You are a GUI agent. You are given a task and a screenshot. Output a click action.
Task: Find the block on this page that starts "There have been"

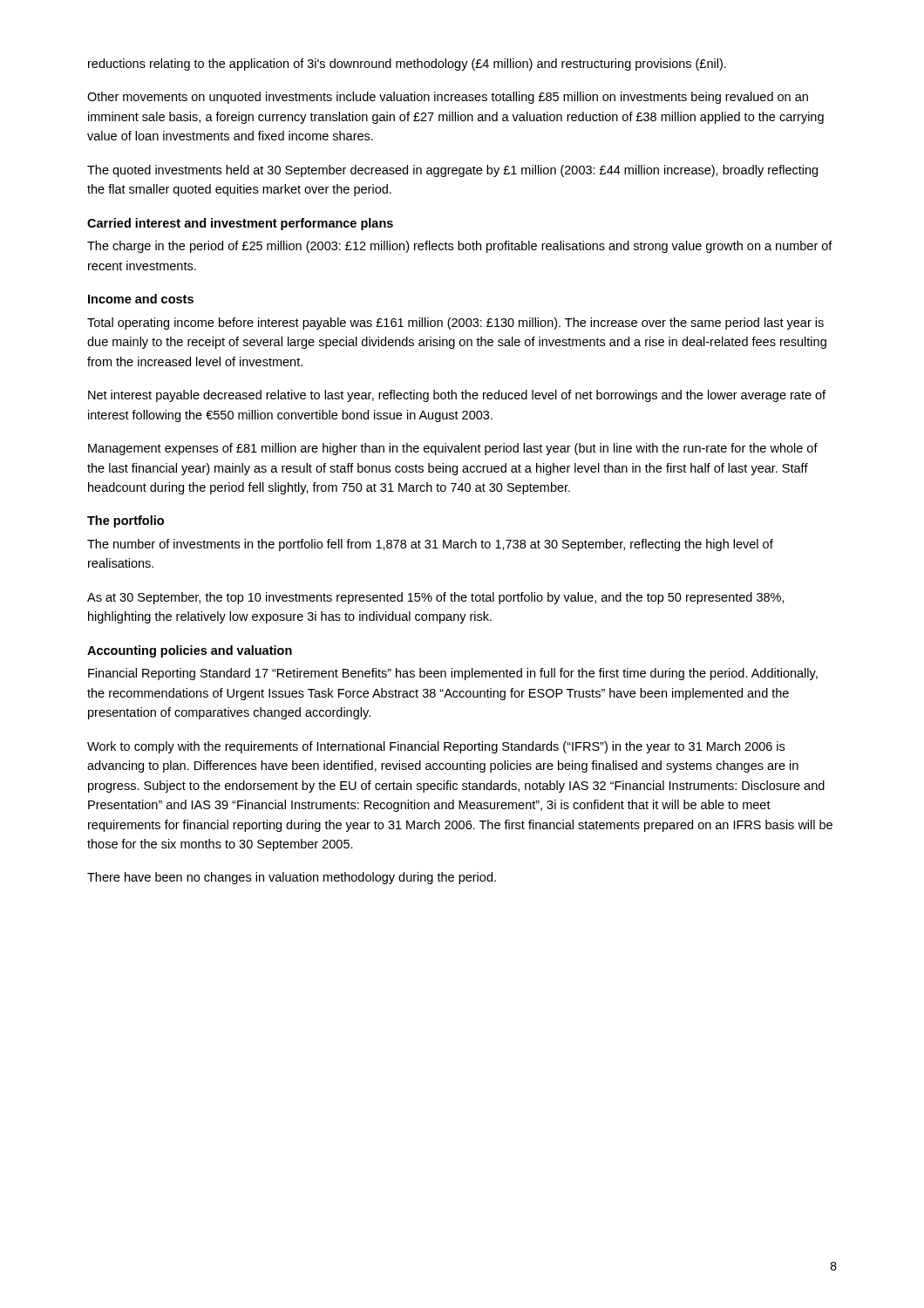coord(292,878)
